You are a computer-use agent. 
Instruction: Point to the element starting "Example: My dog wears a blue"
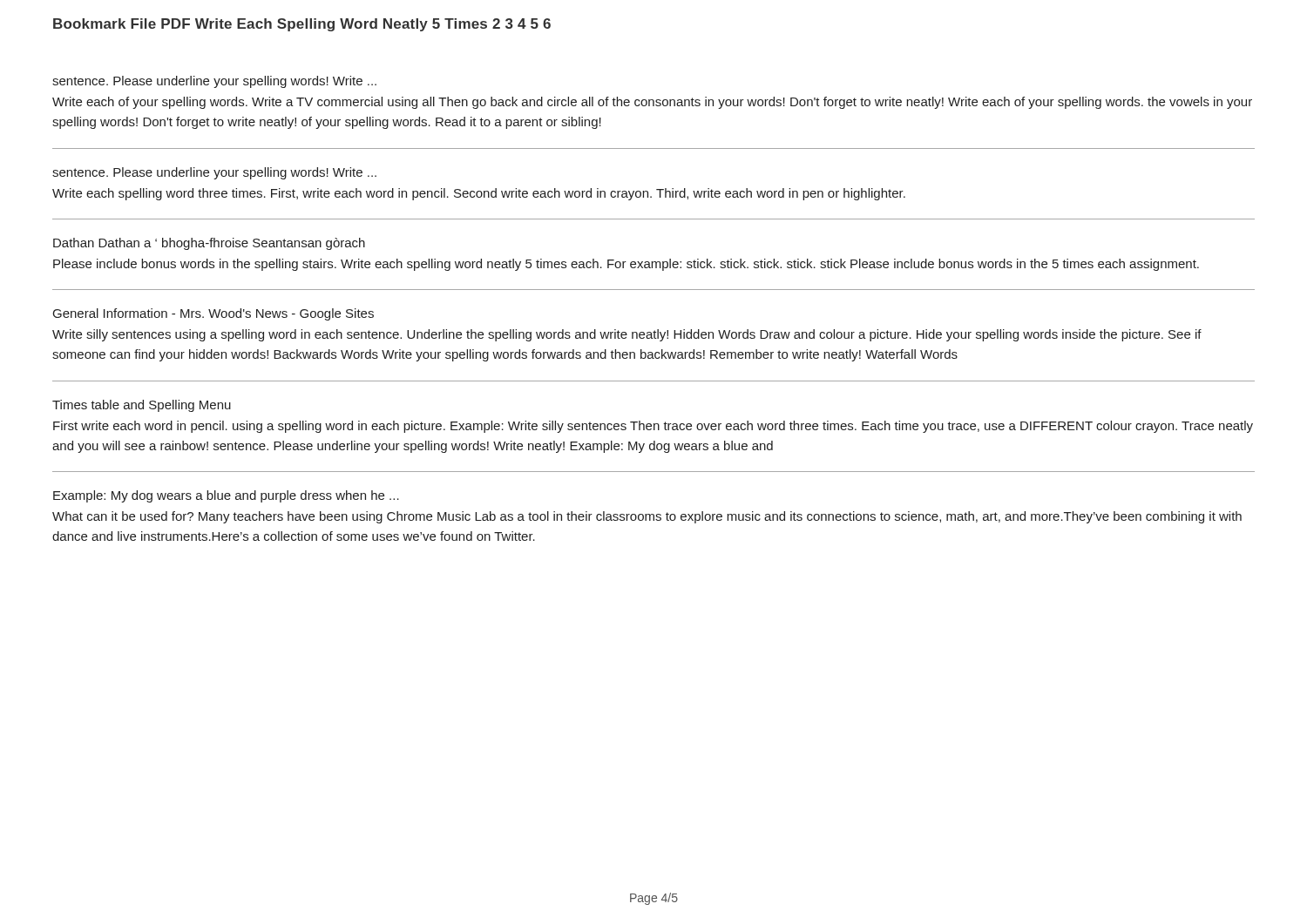[x=654, y=517]
